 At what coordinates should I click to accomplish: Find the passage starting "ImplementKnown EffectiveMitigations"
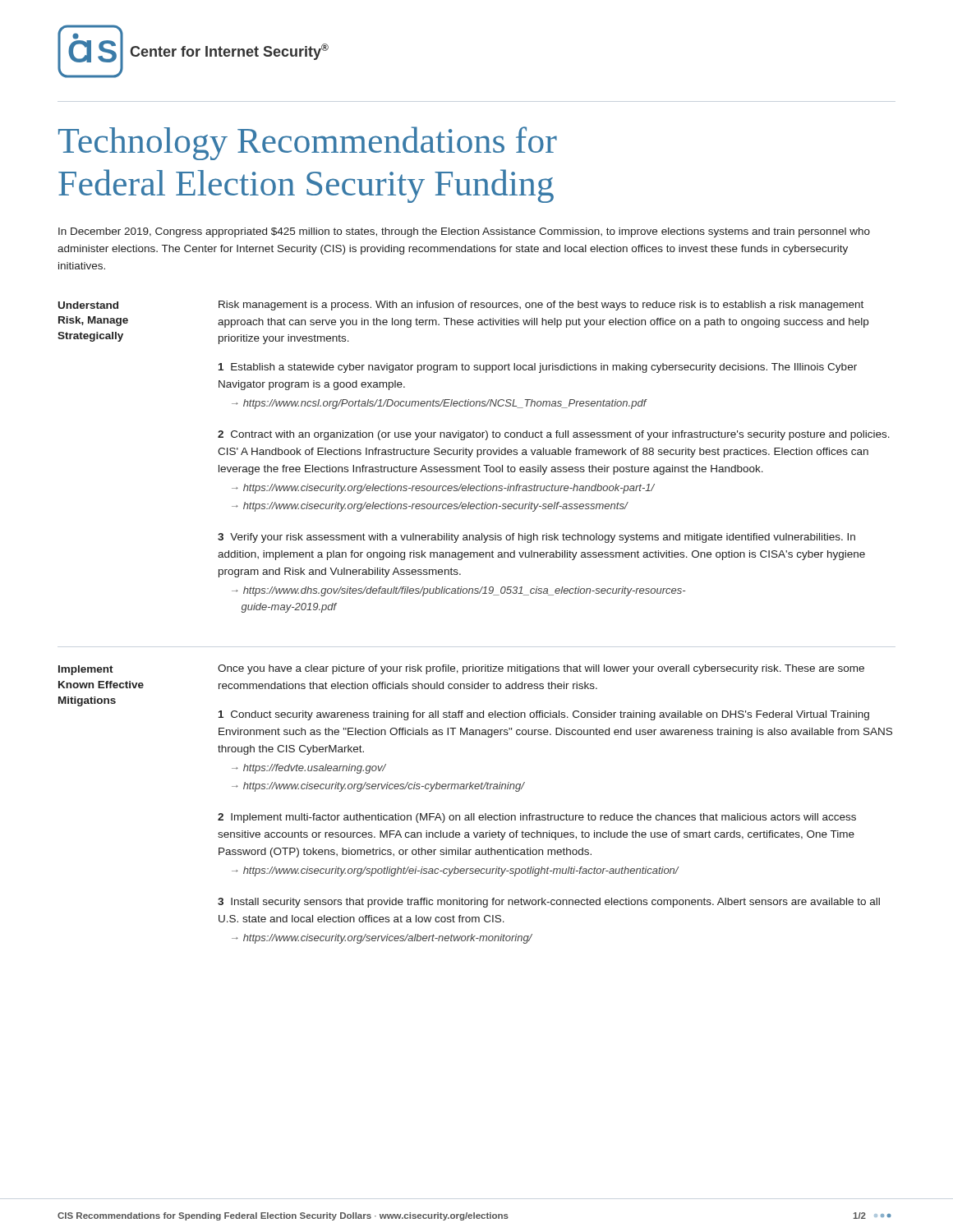[101, 685]
